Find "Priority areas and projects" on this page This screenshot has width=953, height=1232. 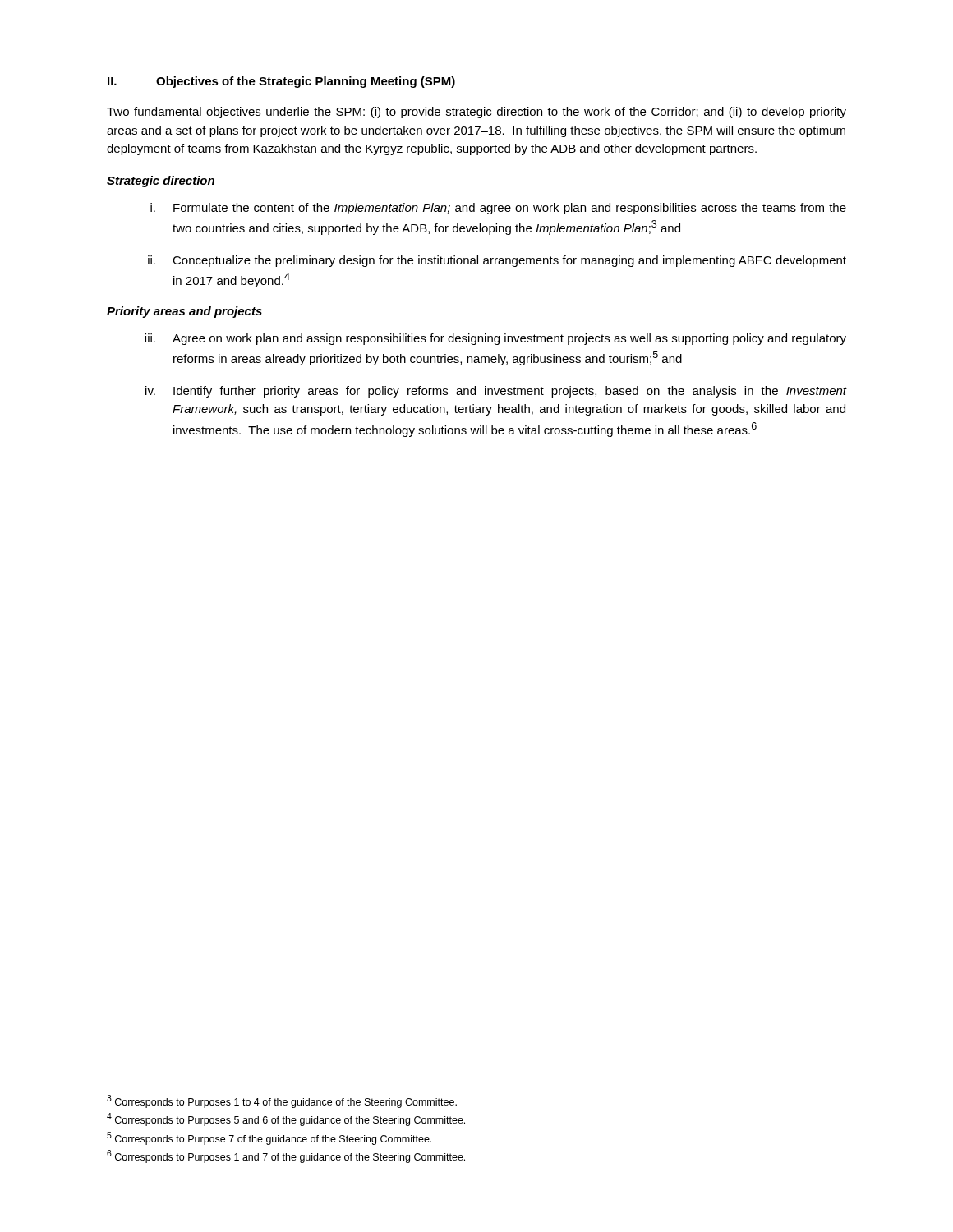tap(185, 310)
